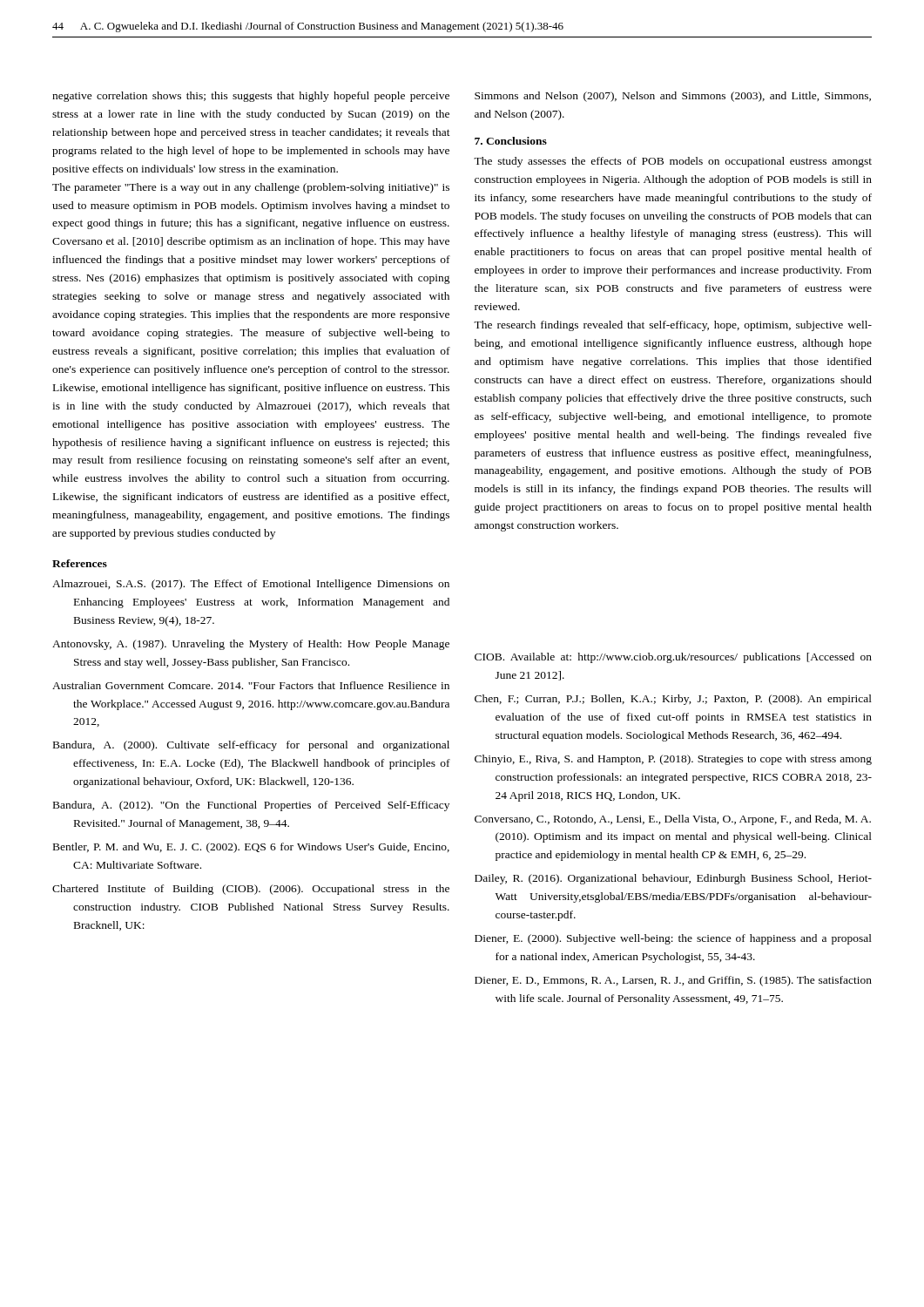
Task: Locate the passage starting "Chinyio, E., Riva, S. and Hampton, P."
Action: coord(673,777)
